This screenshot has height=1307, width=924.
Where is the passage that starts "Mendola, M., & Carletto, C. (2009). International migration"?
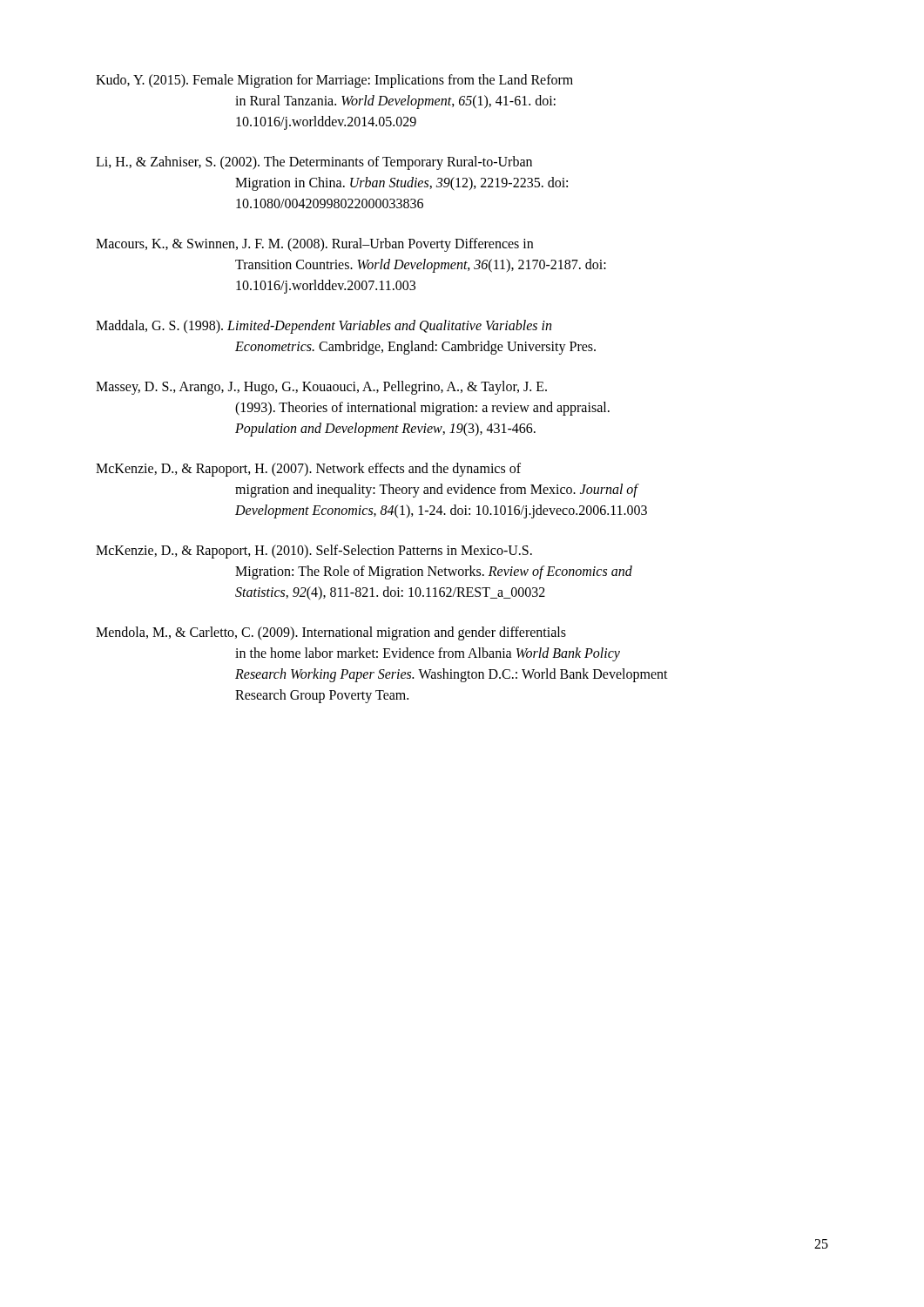point(462,665)
